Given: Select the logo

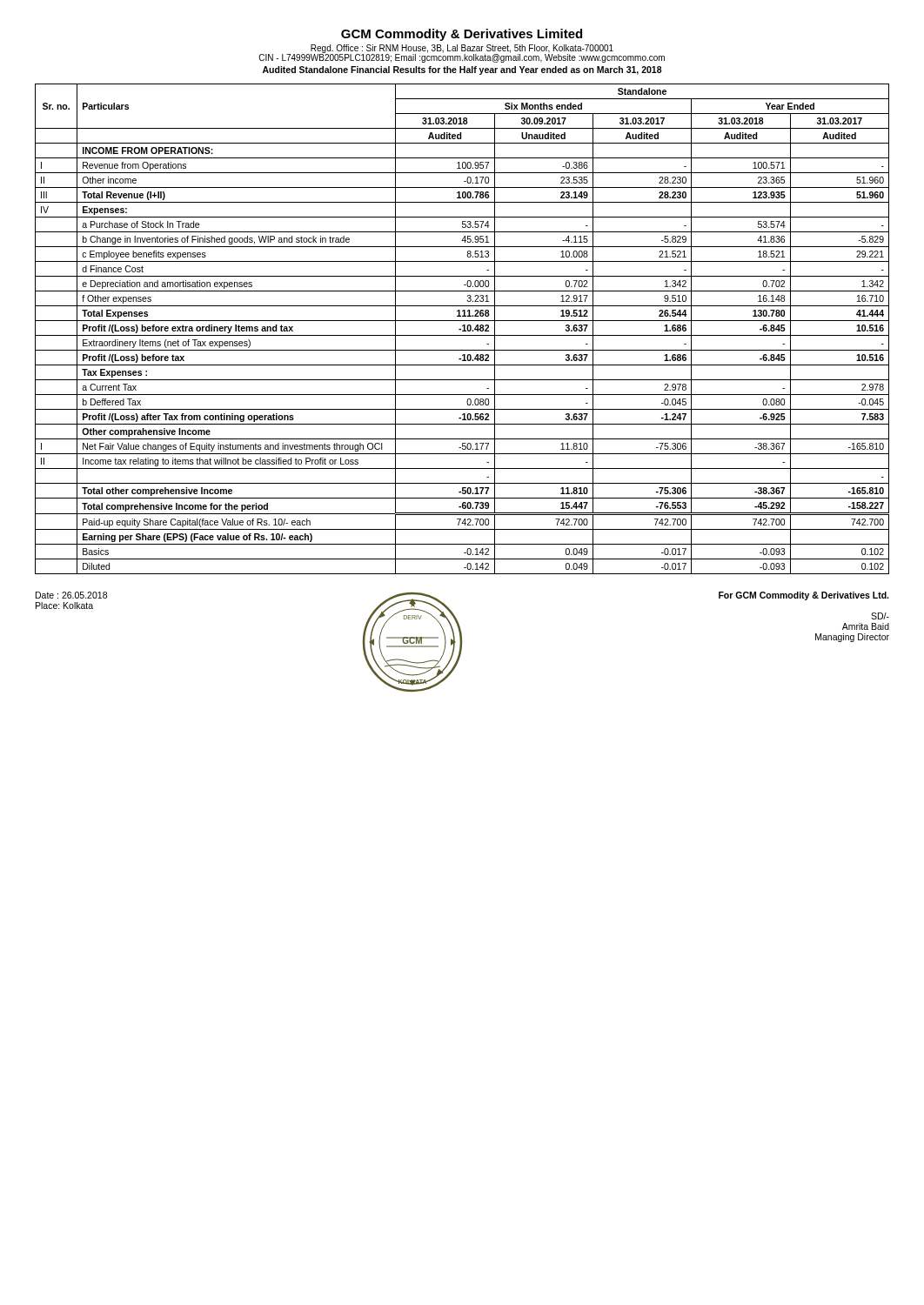Looking at the screenshot, I should tap(413, 644).
